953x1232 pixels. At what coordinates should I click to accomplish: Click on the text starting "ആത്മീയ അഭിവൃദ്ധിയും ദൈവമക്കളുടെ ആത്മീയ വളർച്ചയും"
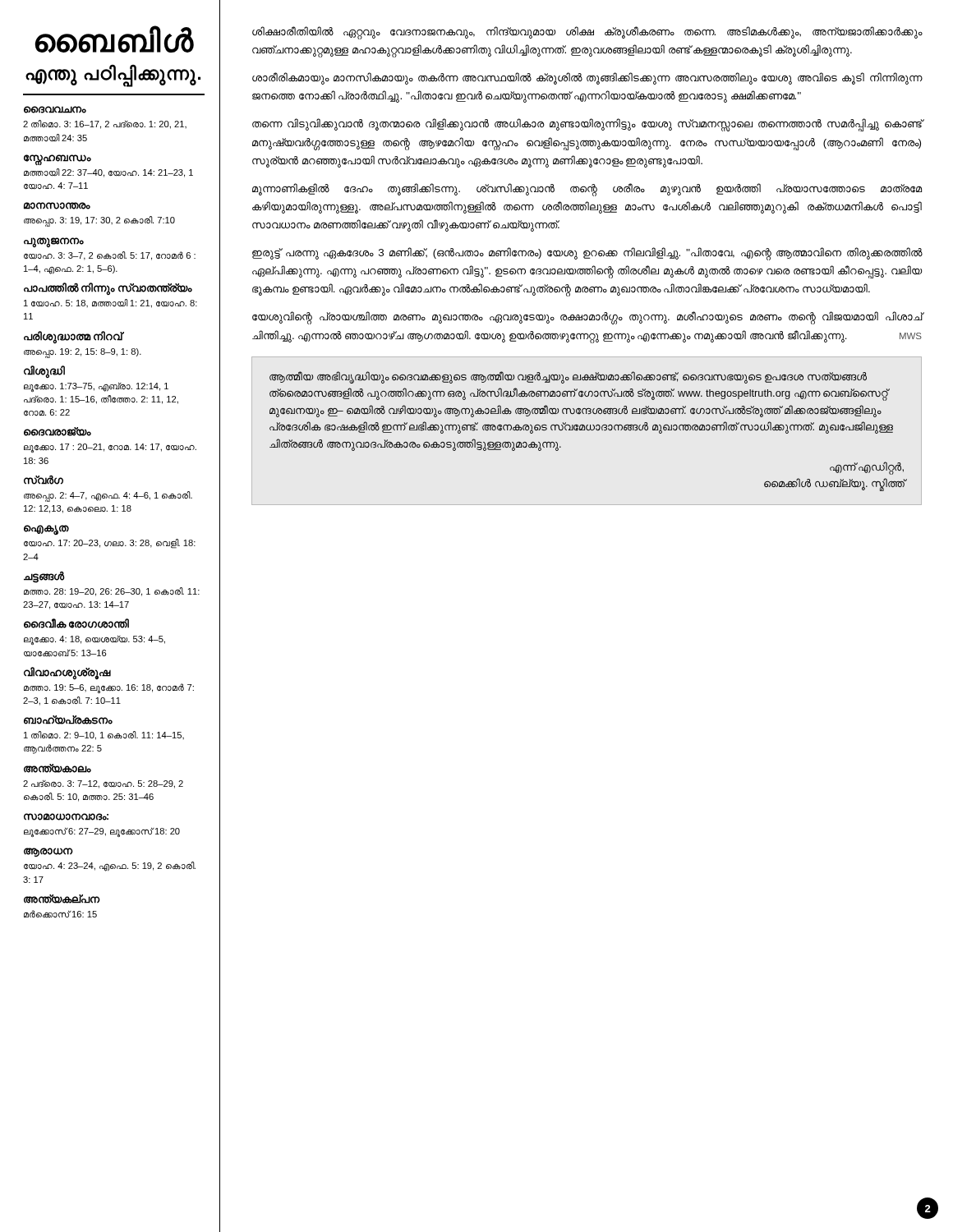[587, 431]
